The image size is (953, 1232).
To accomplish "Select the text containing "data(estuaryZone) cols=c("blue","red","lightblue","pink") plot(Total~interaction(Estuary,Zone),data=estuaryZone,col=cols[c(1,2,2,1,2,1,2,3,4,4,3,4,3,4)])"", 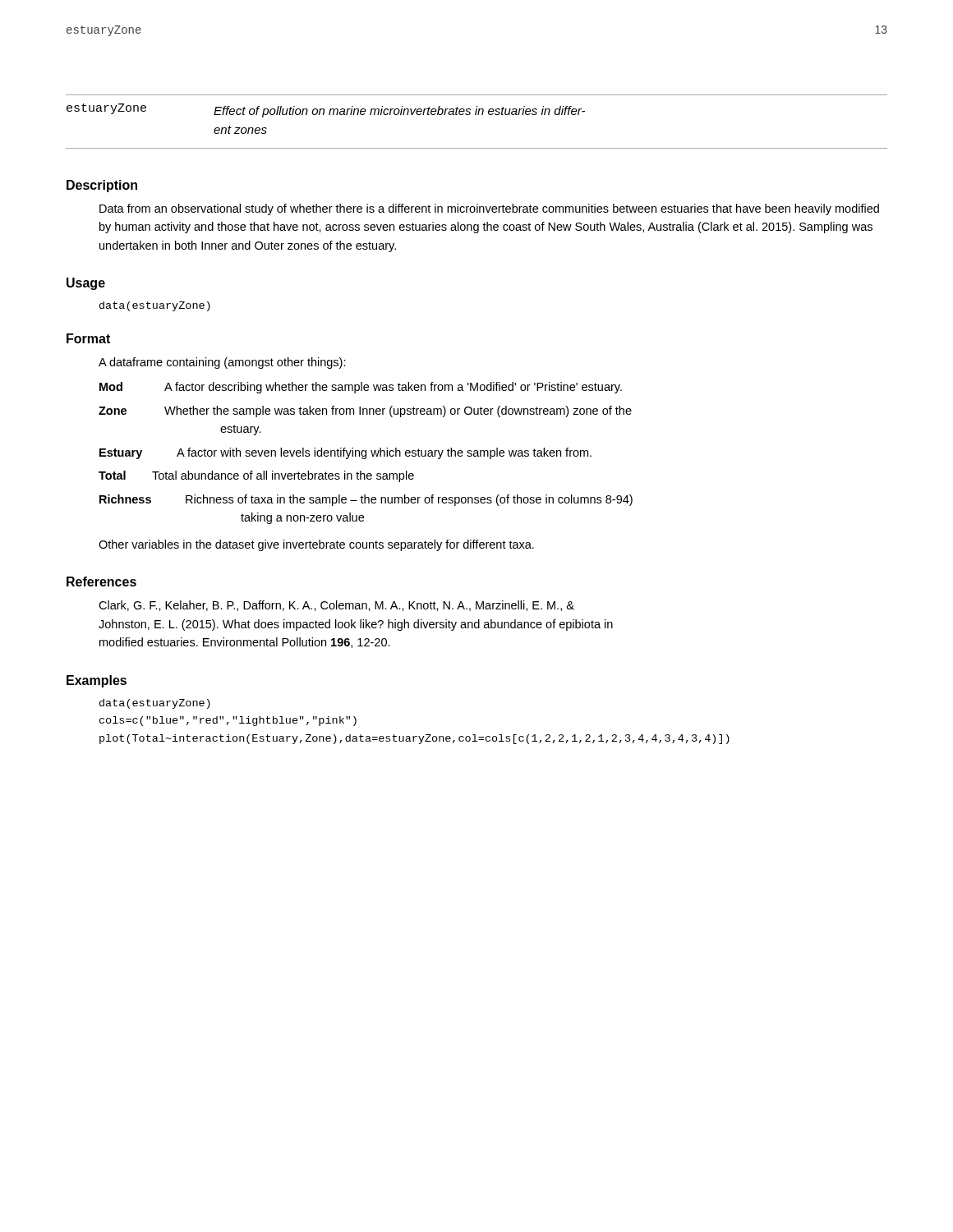I will click(155, 704).
